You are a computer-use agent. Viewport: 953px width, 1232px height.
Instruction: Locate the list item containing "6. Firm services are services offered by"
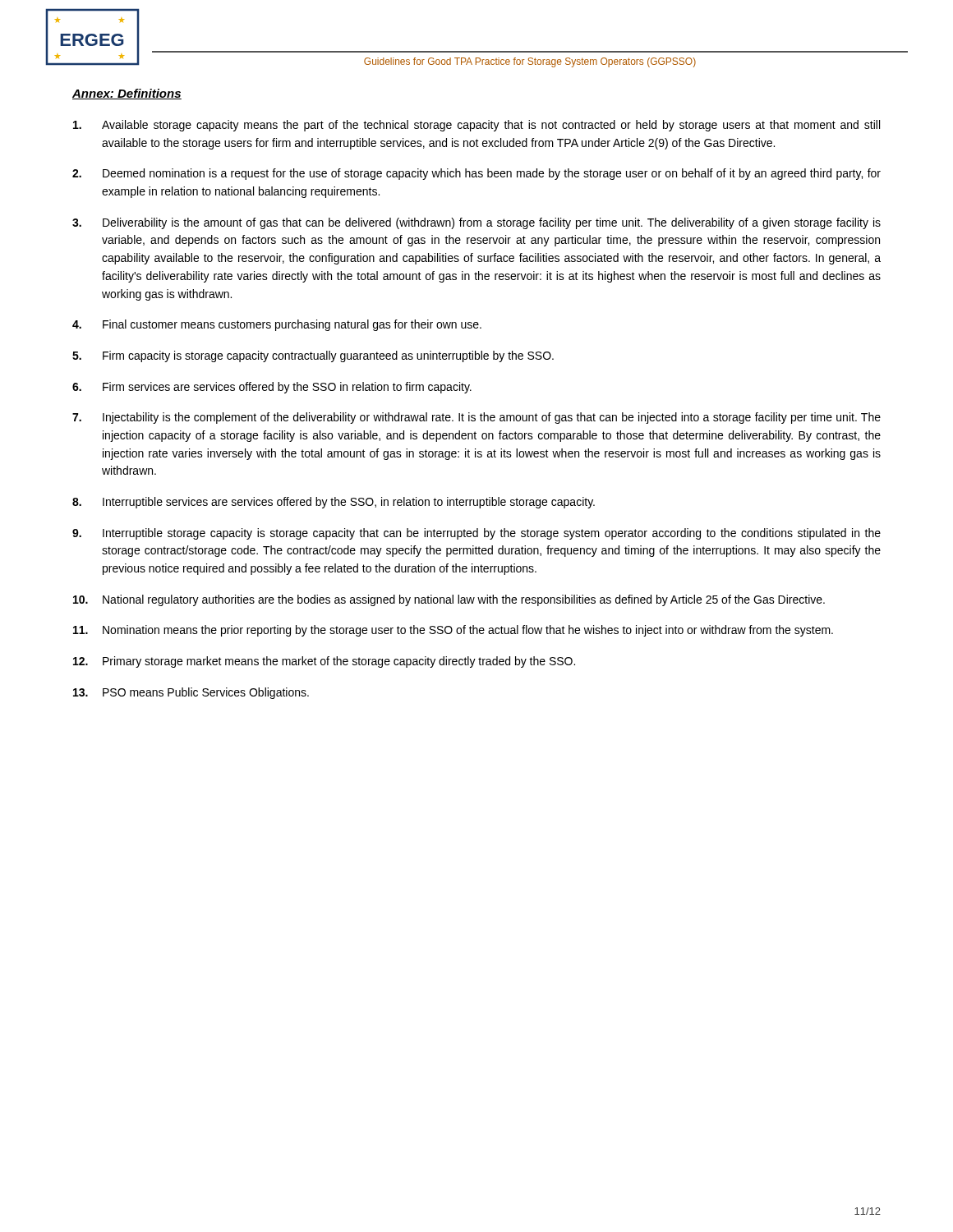pos(476,387)
